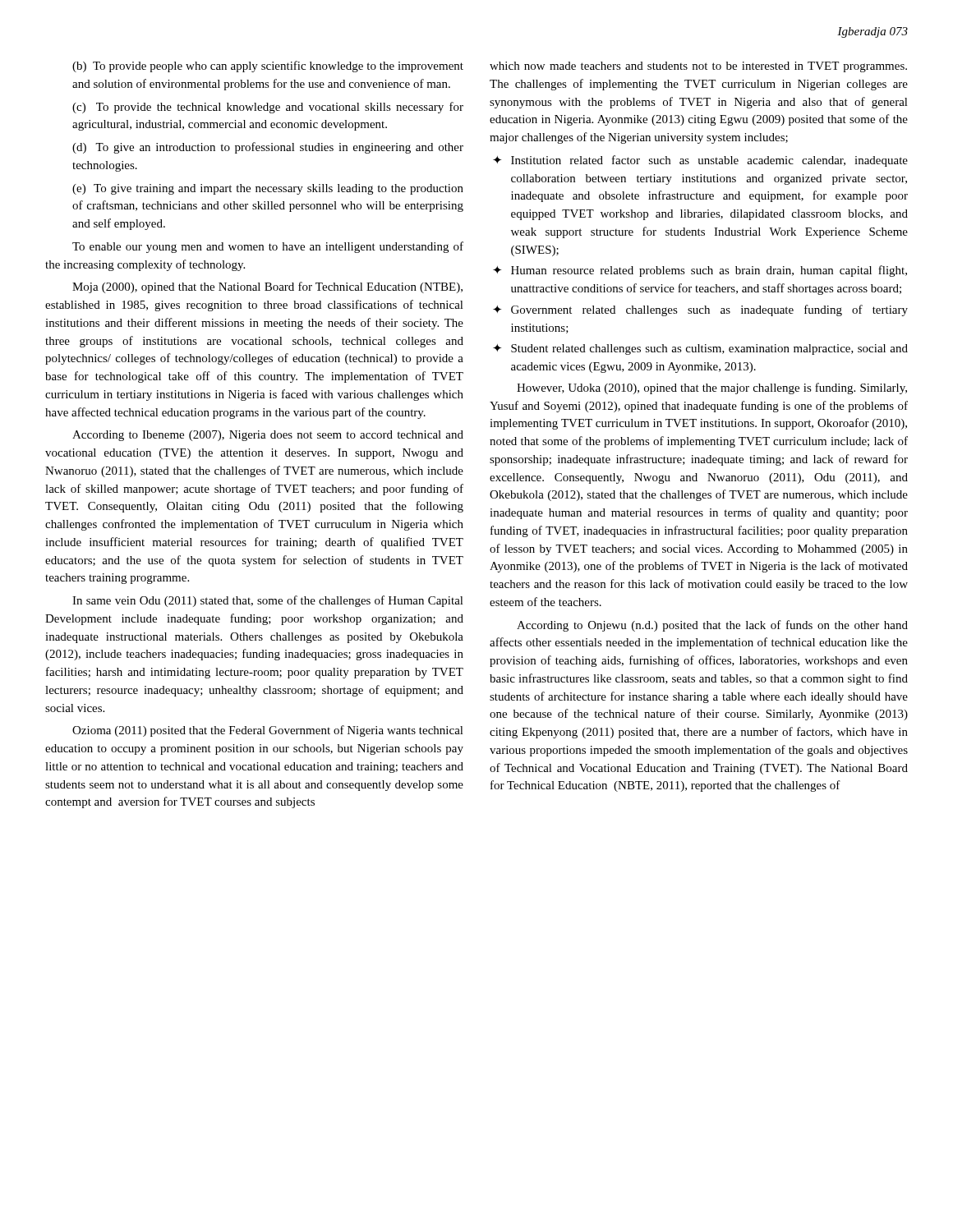Point to the block starting "(b) To provide people who"
The image size is (953, 1232).
coord(254,435)
